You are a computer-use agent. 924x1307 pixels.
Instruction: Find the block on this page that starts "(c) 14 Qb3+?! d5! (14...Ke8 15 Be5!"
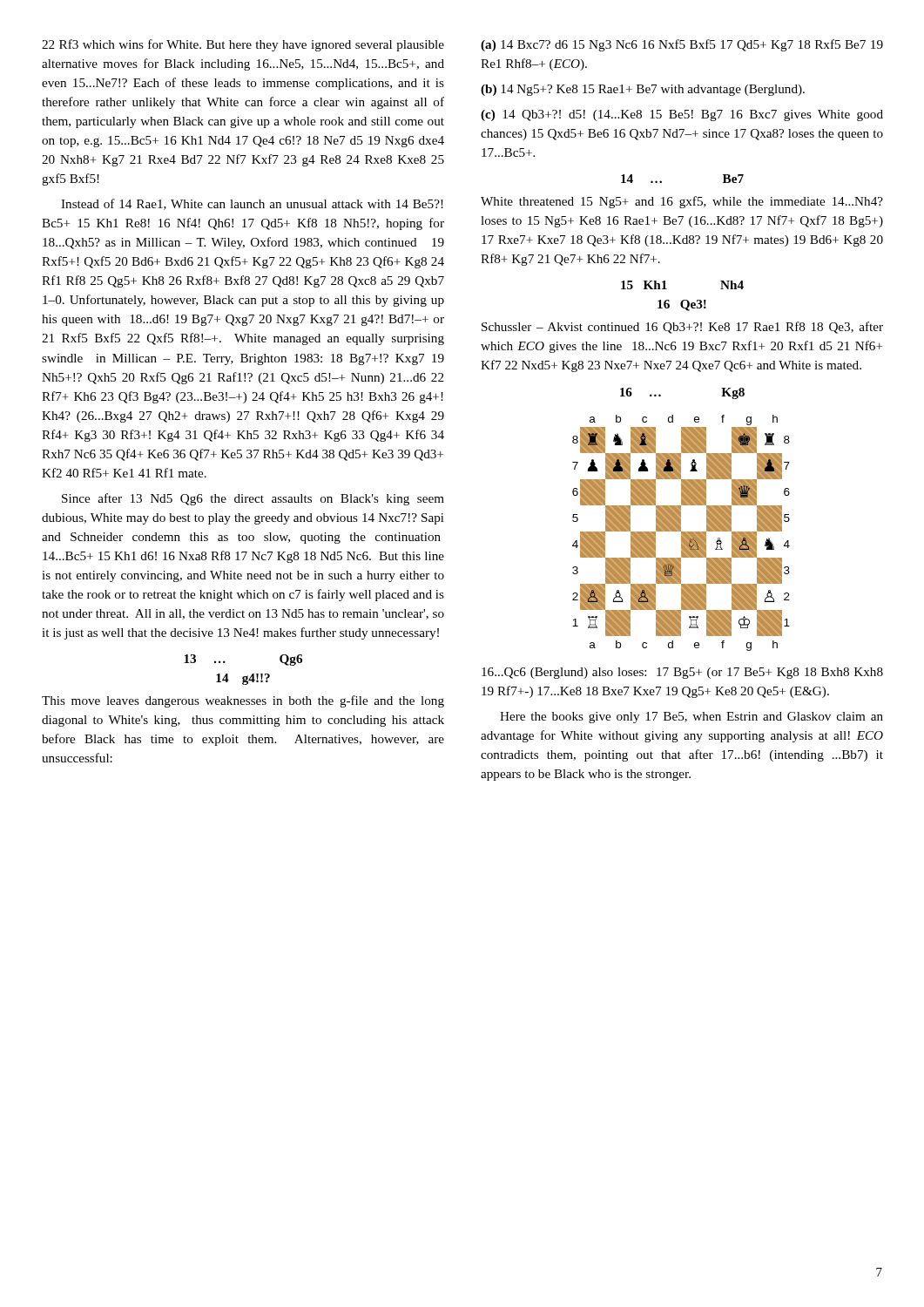pos(682,133)
